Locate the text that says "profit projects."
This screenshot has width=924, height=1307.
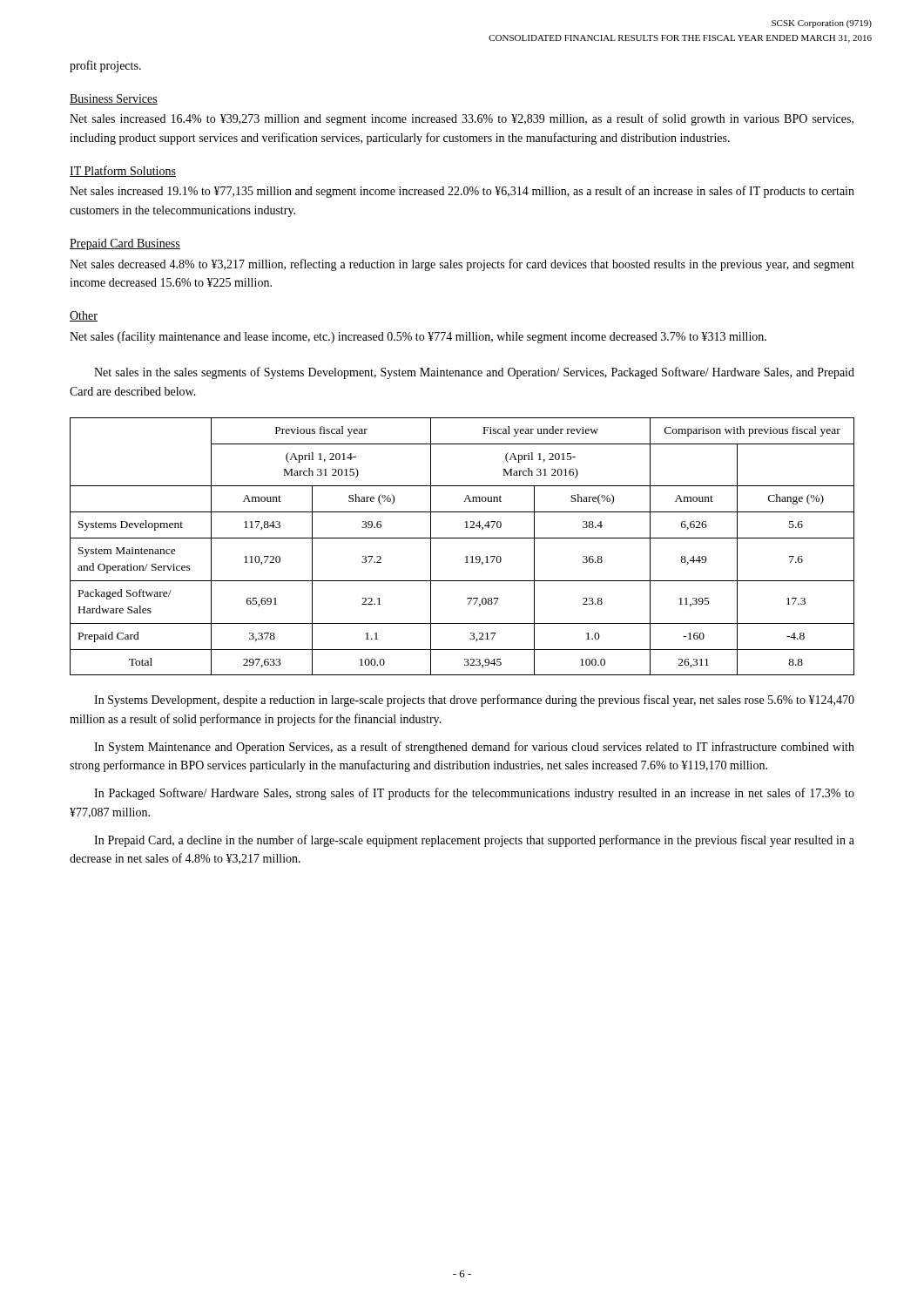tap(106, 66)
